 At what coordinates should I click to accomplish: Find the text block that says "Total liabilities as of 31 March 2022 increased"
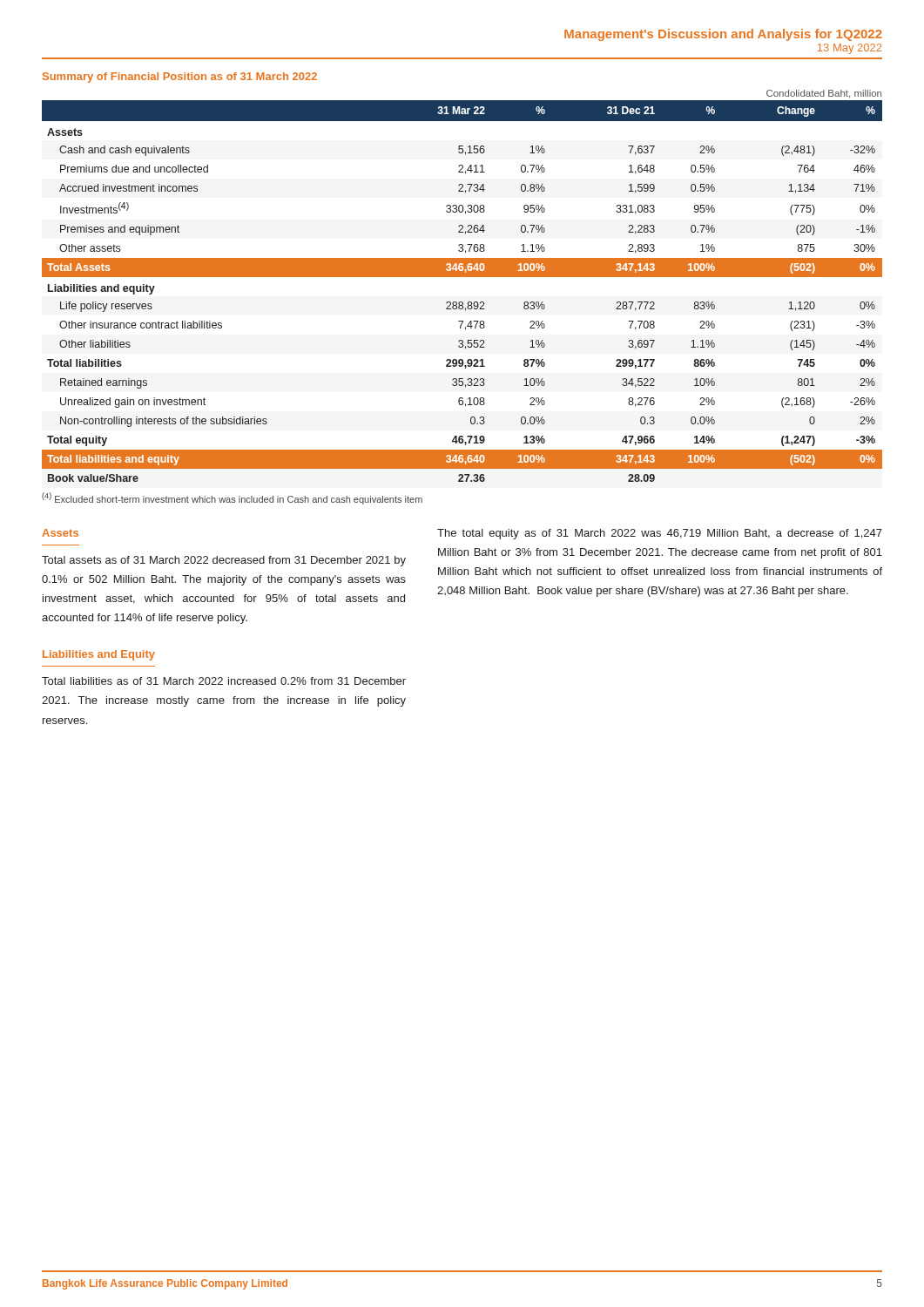[x=224, y=700]
